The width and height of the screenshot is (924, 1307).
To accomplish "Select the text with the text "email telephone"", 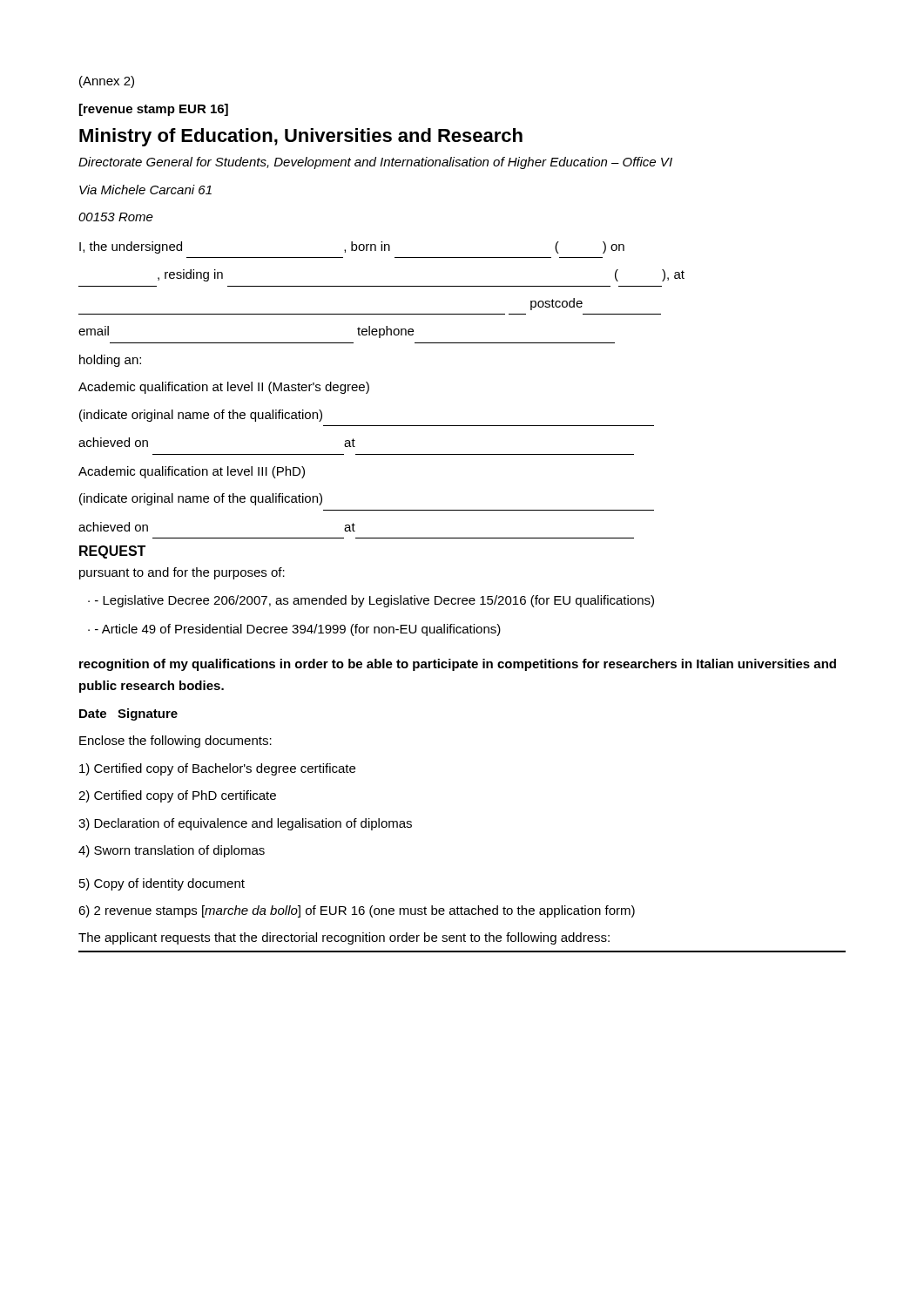I will (x=347, y=331).
